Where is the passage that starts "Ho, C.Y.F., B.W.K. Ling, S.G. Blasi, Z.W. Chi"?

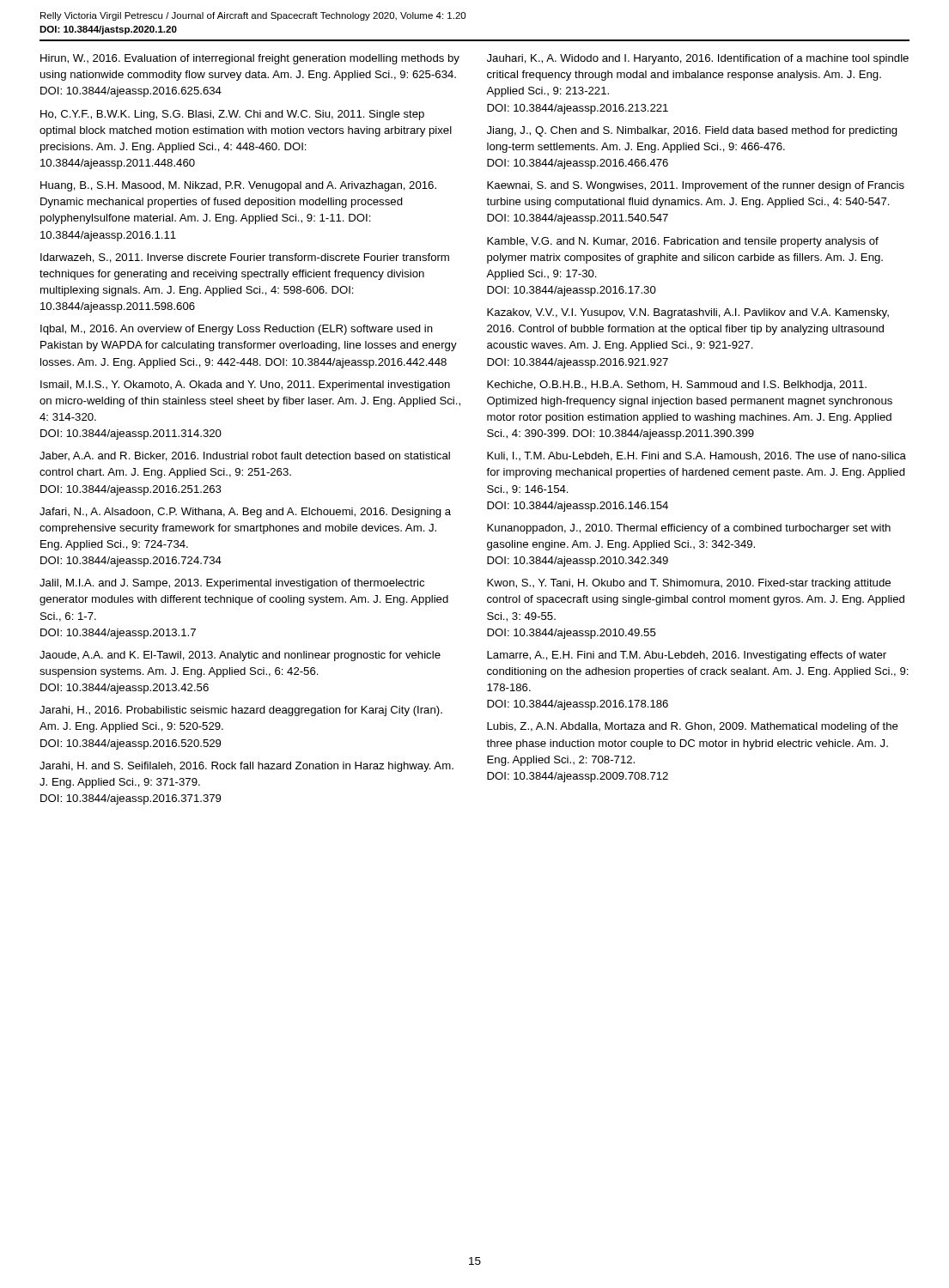[x=246, y=138]
